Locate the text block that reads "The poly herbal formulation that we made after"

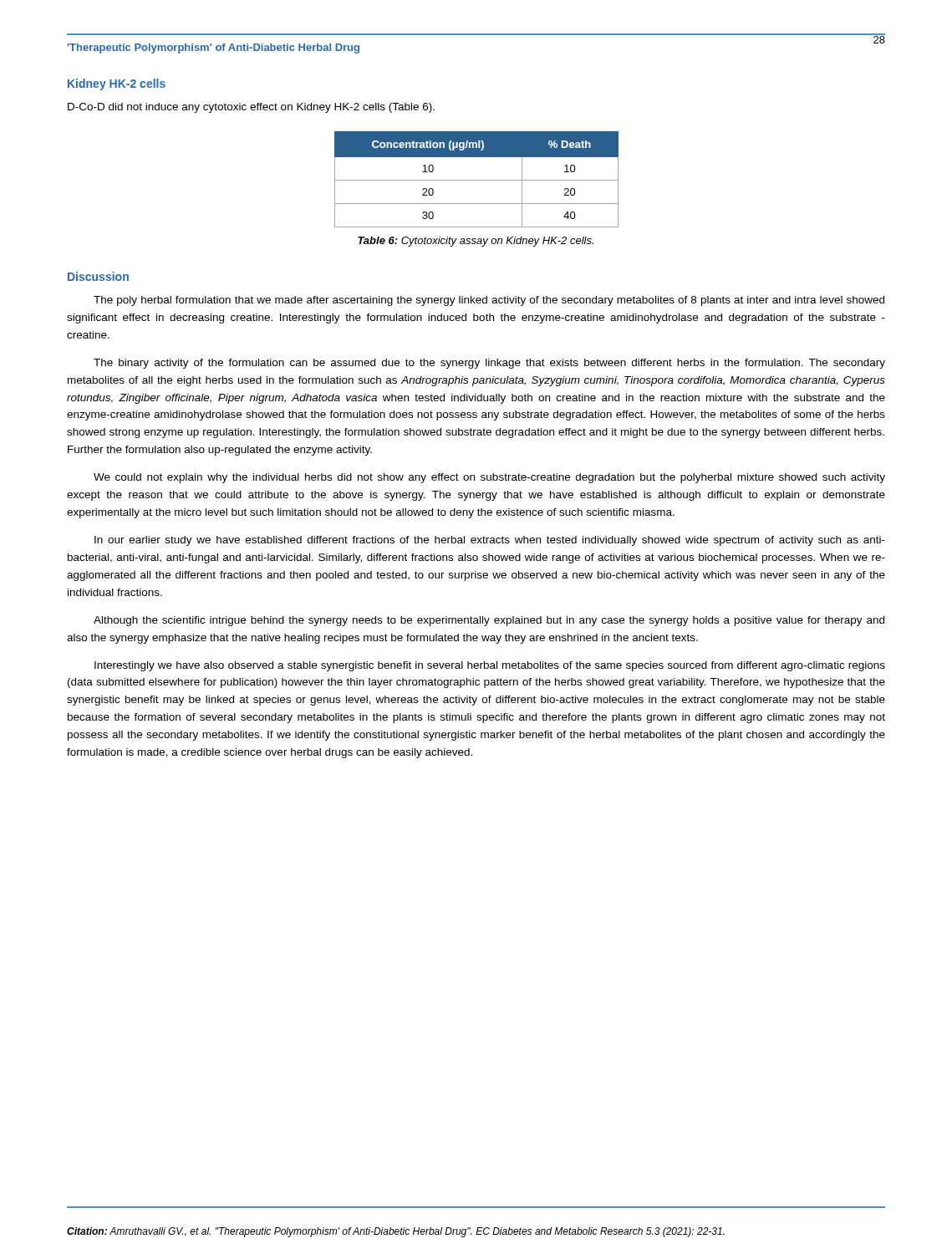click(x=476, y=317)
